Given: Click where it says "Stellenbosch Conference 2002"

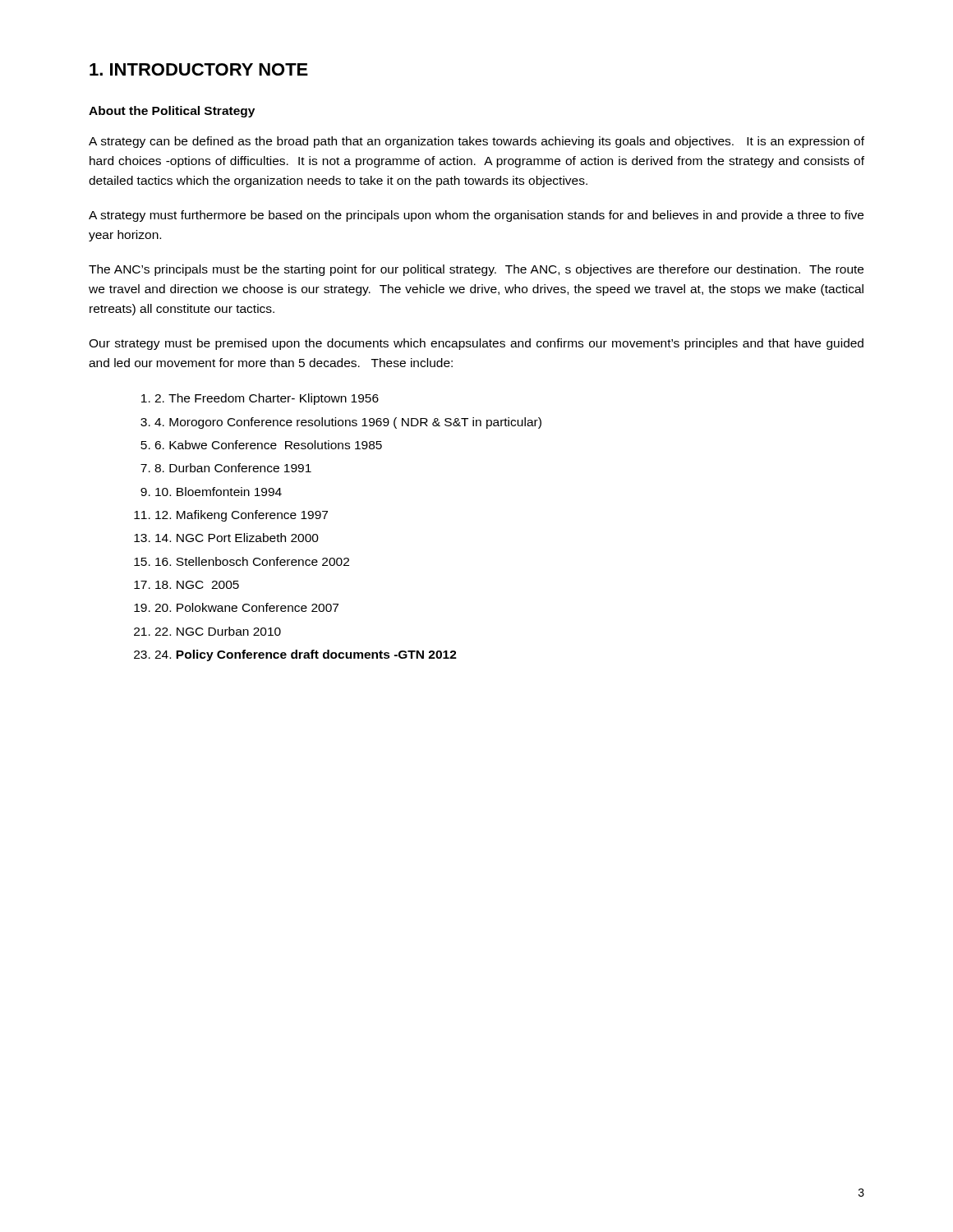Looking at the screenshot, I should click(252, 561).
